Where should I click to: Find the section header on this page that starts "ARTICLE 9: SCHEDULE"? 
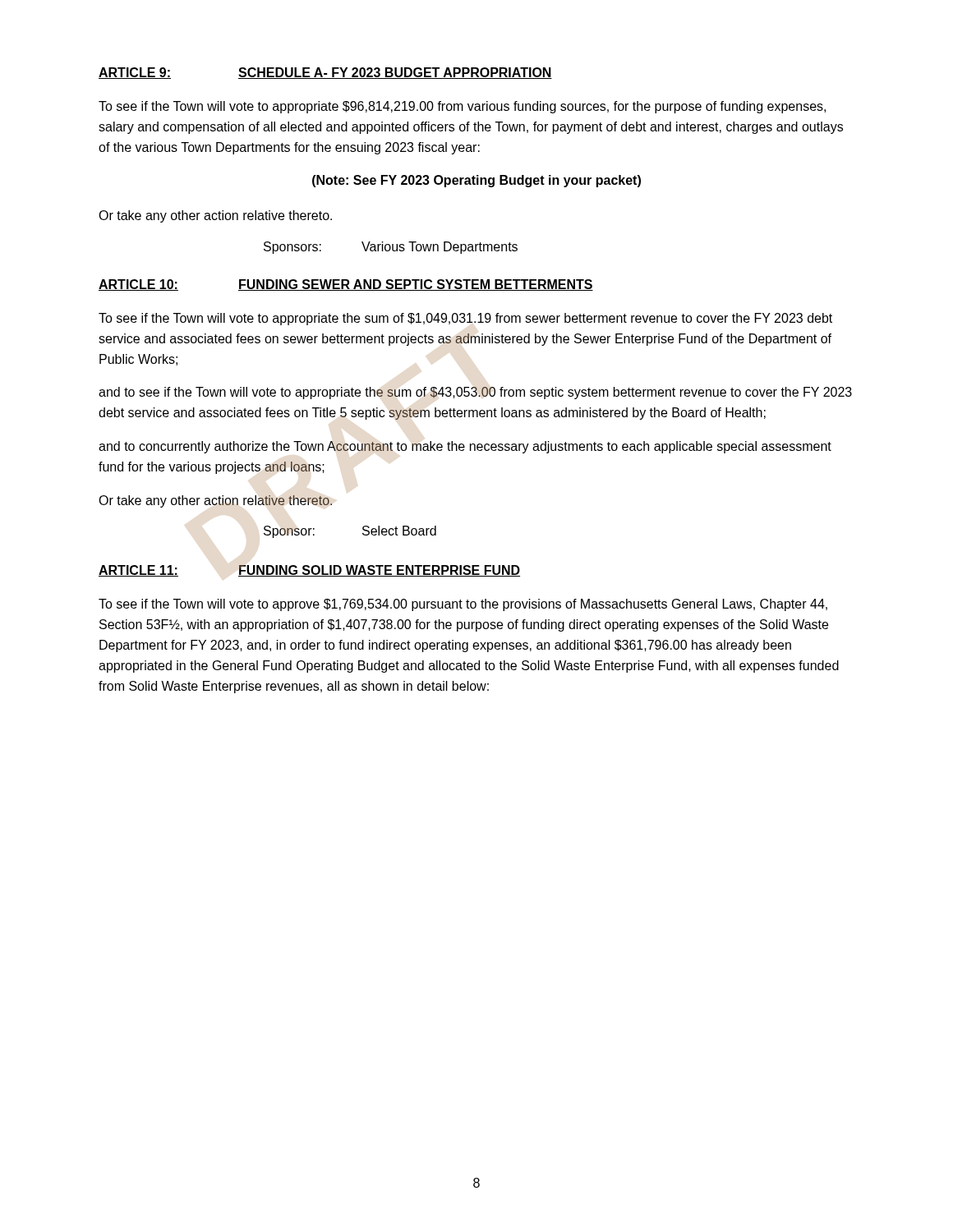[325, 73]
